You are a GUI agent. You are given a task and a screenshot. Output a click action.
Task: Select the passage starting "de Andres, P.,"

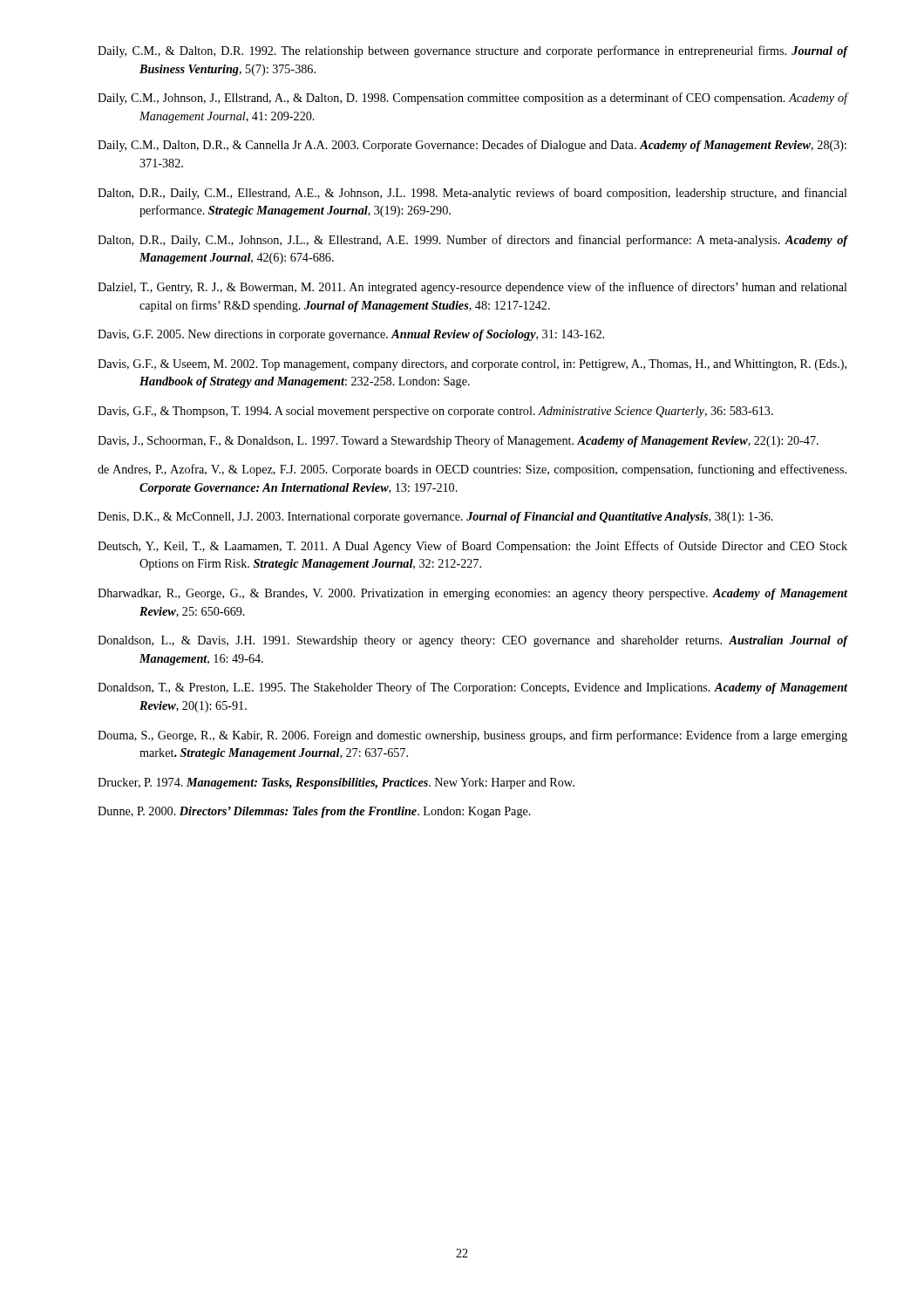pyautogui.click(x=472, y=478)
